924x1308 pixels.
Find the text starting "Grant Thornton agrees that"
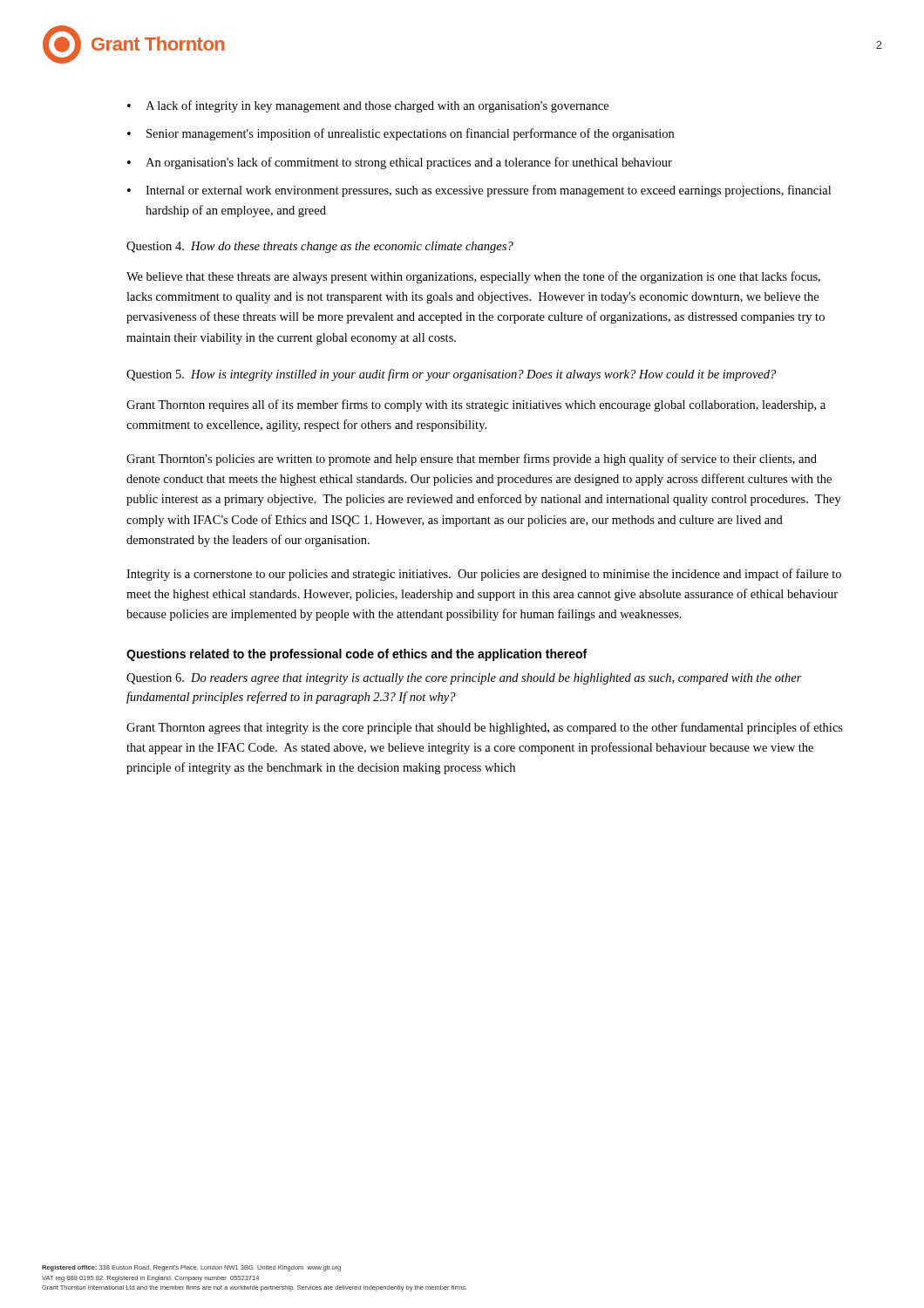(485, 747)
